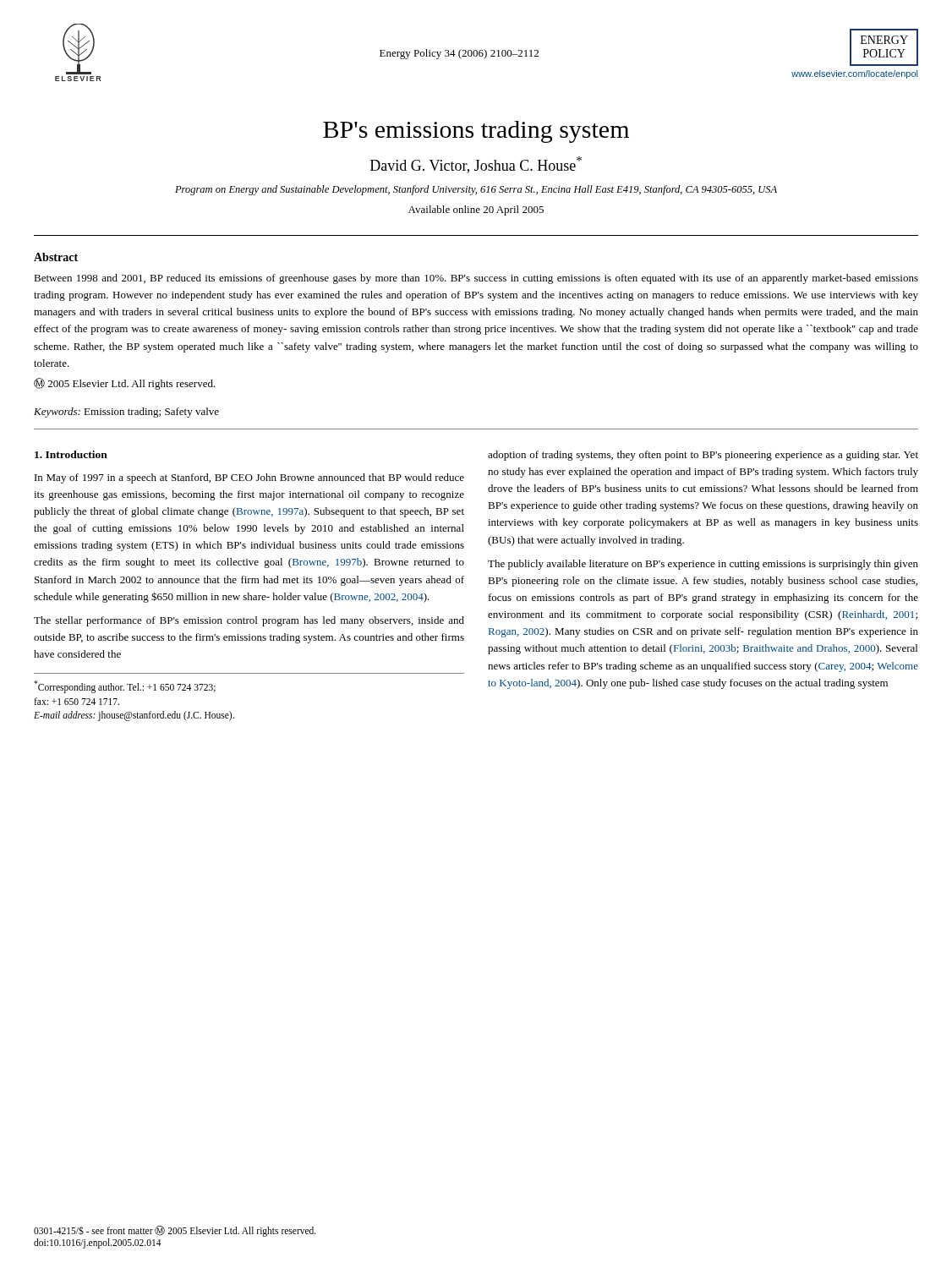Find the block on this page that starts "adoption of trading systems, they often point to"
Viewport: 952px width, 1268px height.
(x=703, y=497)
